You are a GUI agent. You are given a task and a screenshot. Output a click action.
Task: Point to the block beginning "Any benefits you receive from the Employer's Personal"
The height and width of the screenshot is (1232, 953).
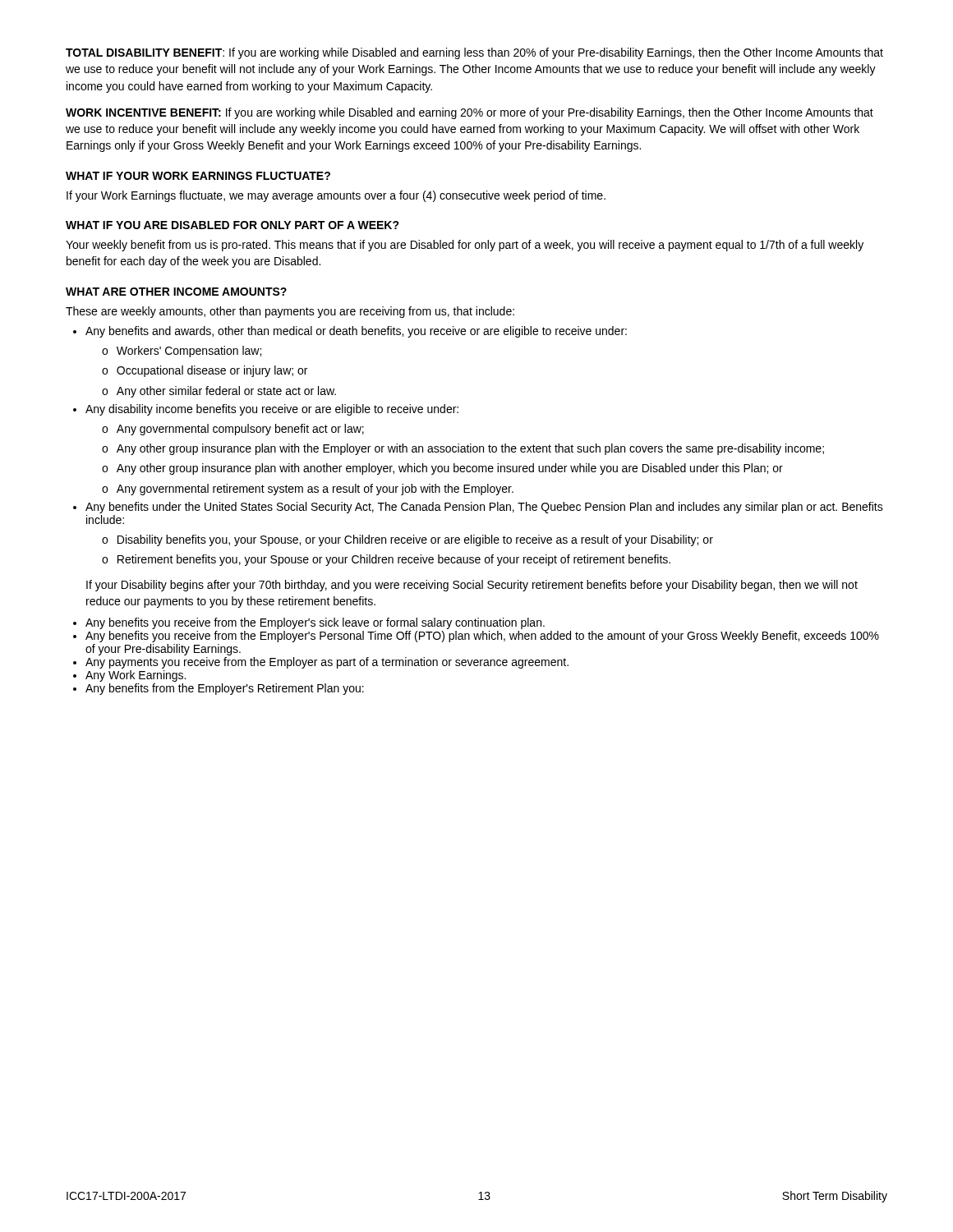pyautogui.click(x=486, y=642)
